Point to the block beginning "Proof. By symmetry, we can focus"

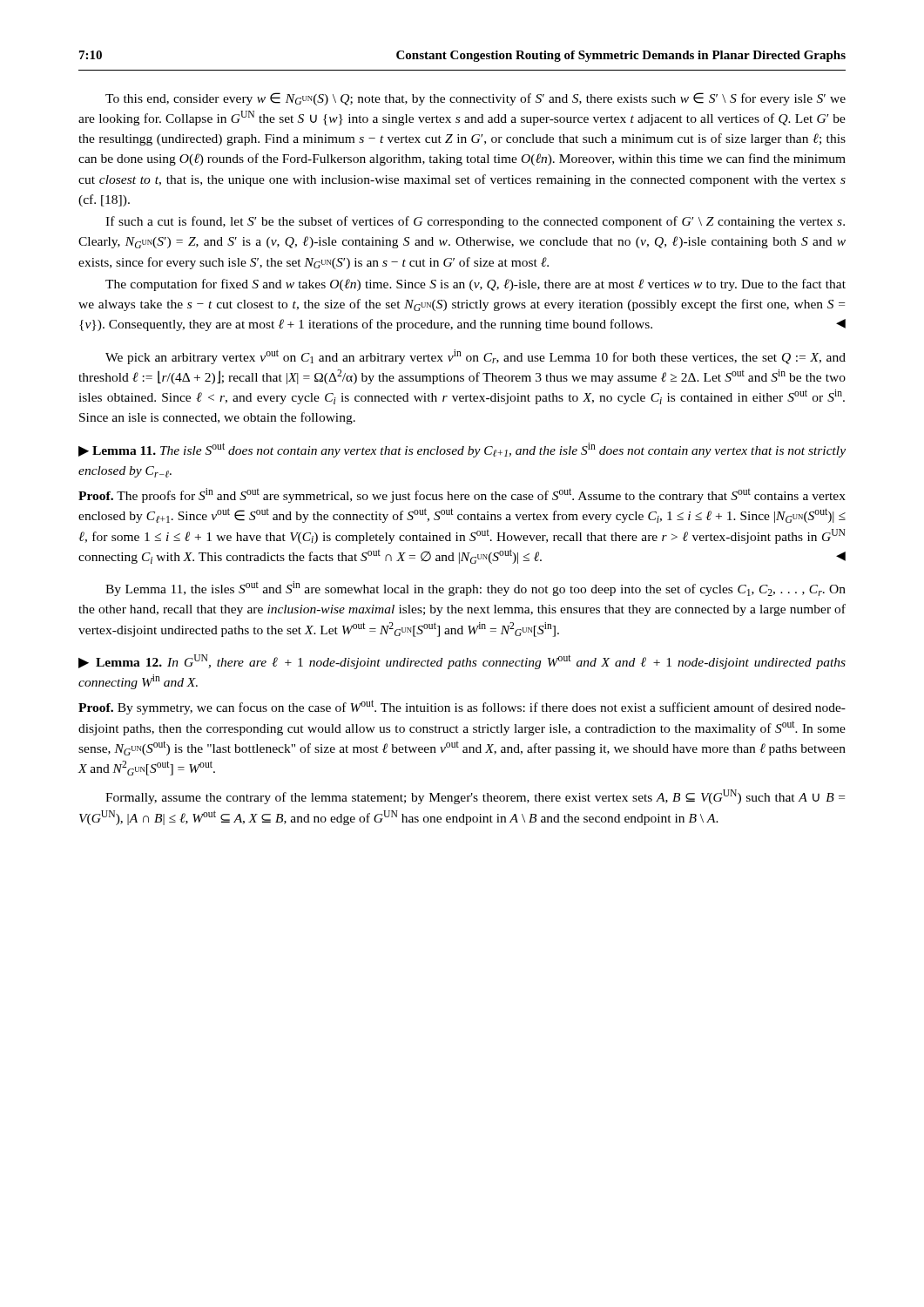(x=462, y=738)
